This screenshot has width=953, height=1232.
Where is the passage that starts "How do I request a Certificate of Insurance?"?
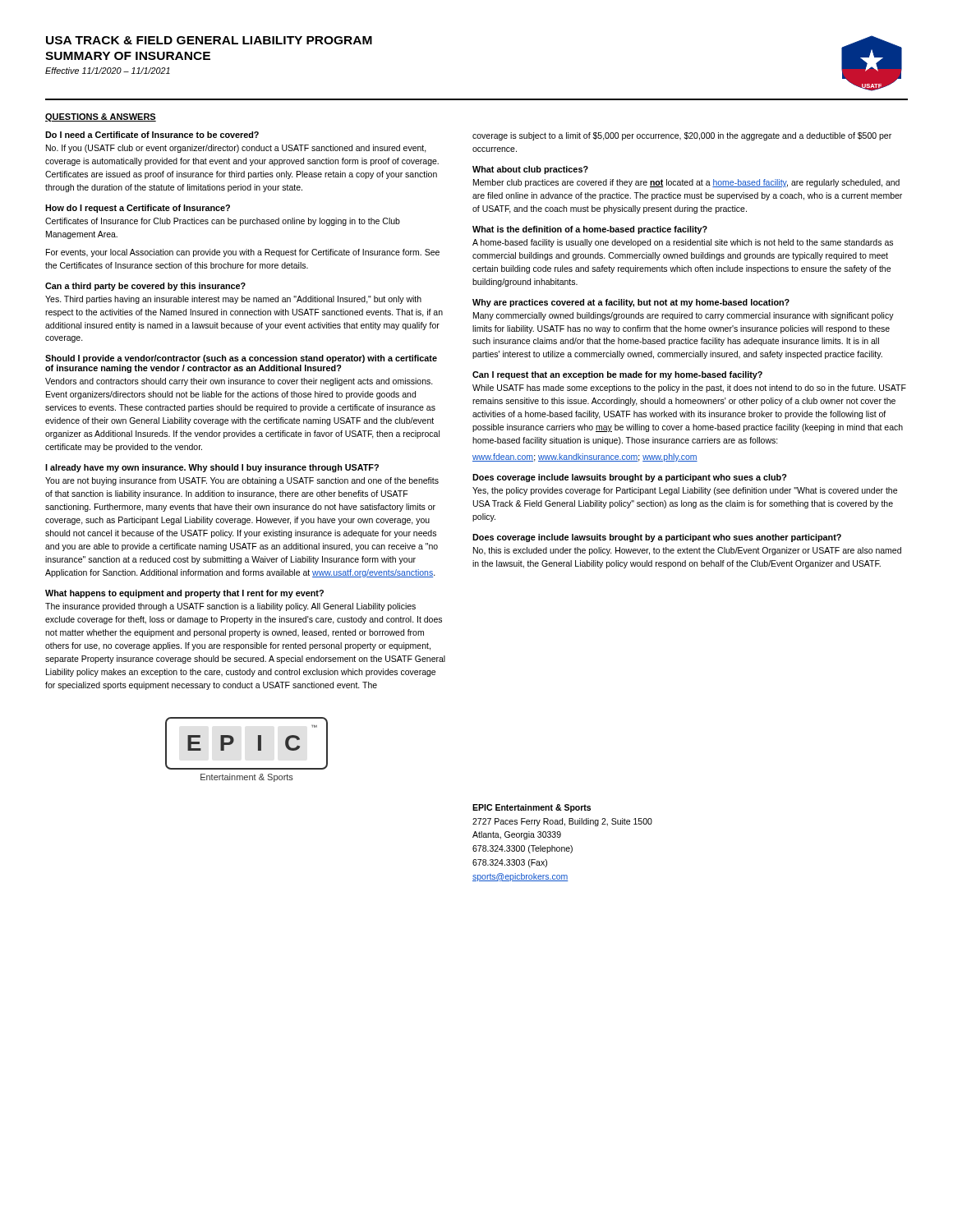[246, 238]
